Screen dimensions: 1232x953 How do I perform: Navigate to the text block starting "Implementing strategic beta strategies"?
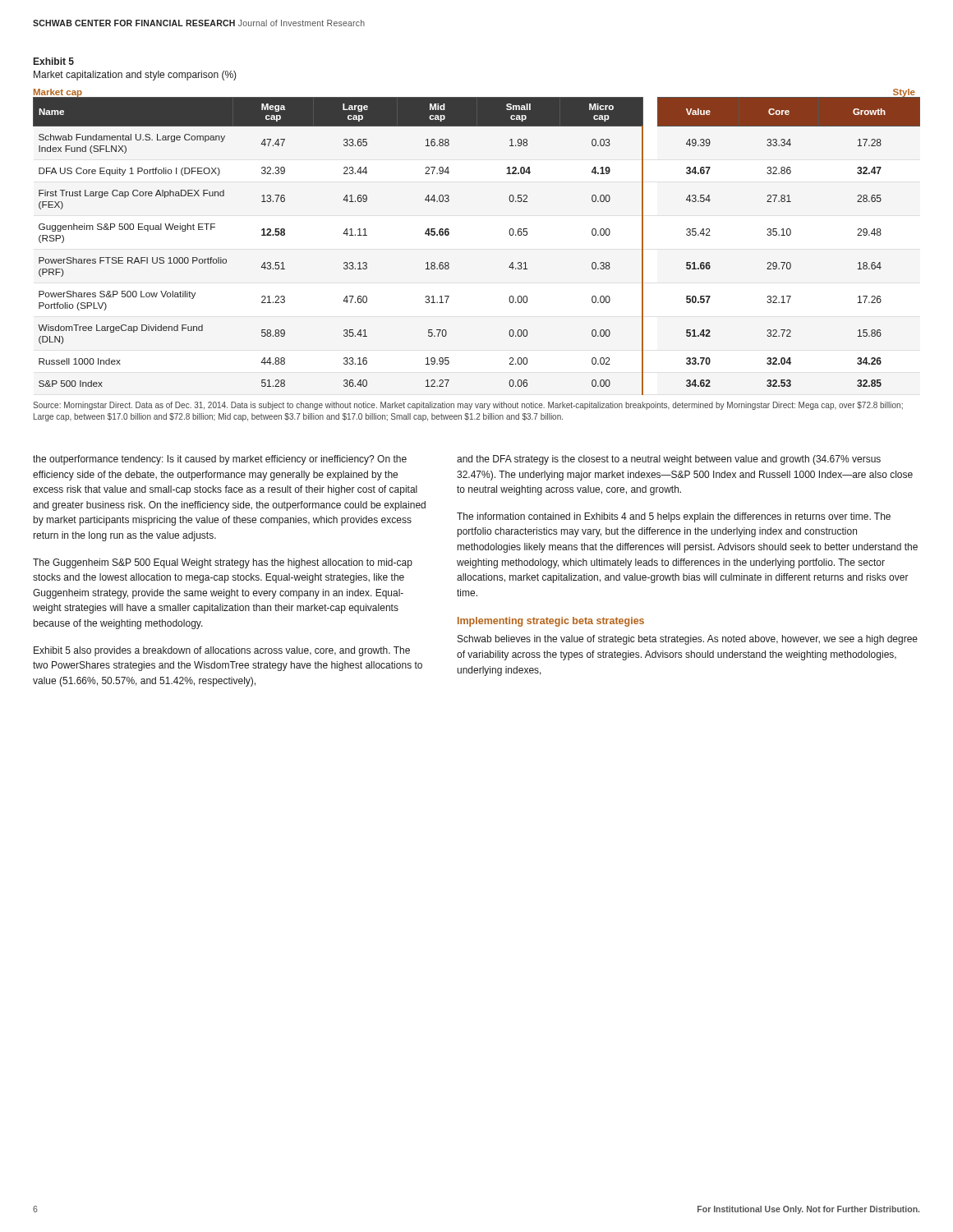(551, 621)
